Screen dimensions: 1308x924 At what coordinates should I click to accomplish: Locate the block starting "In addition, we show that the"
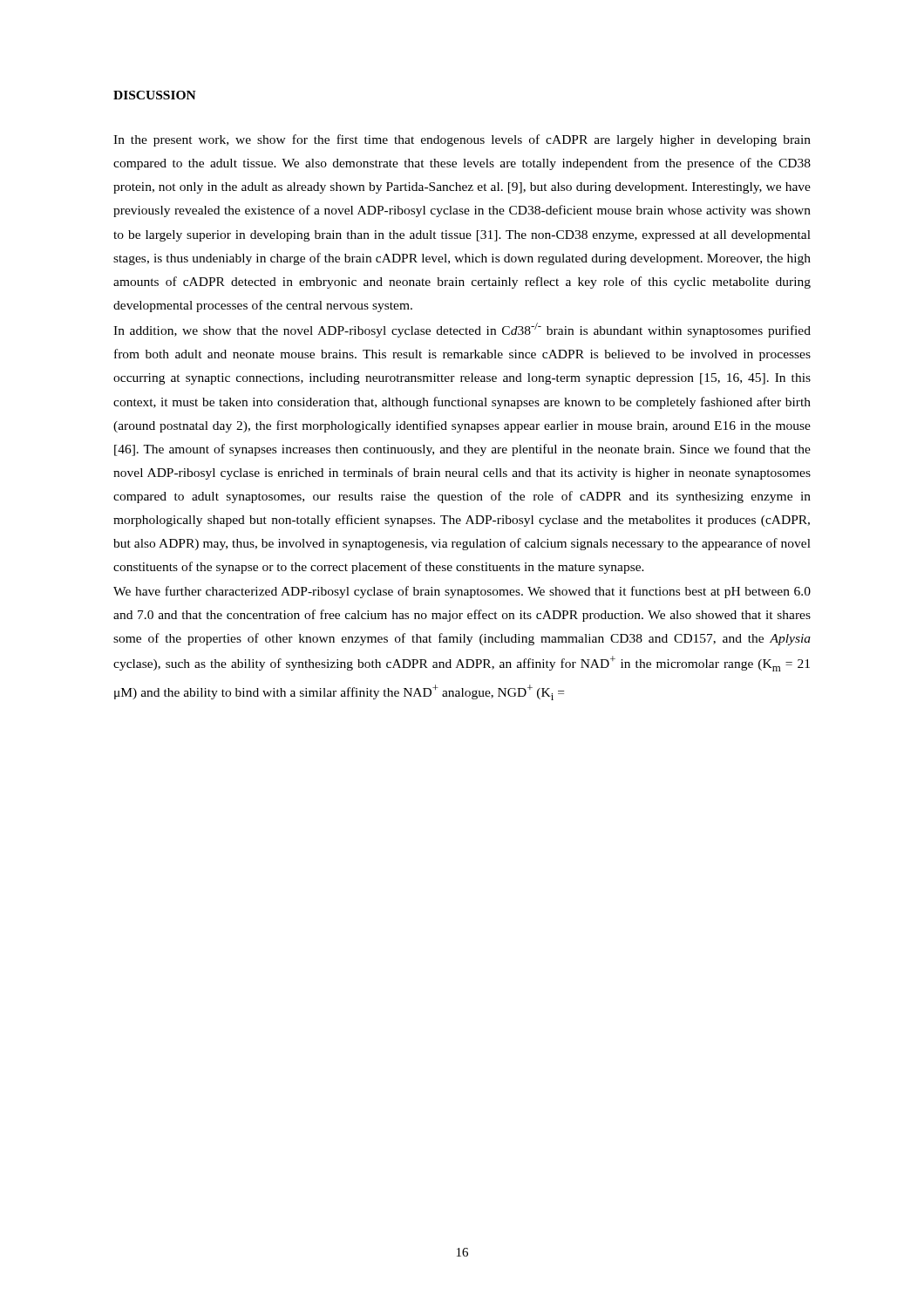[x=462, y=447]
